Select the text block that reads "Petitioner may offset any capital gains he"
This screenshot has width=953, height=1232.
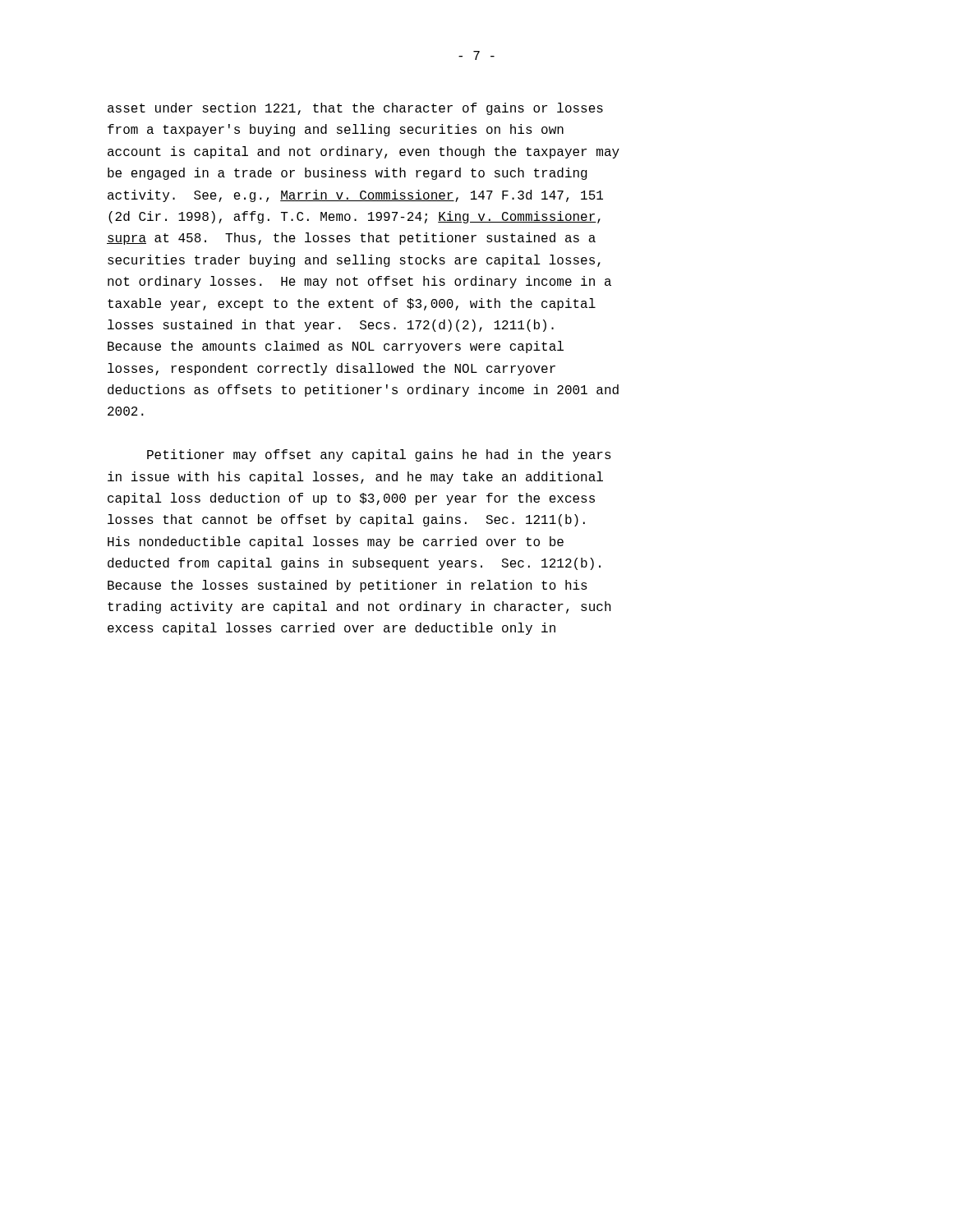[x=359, y=543]
